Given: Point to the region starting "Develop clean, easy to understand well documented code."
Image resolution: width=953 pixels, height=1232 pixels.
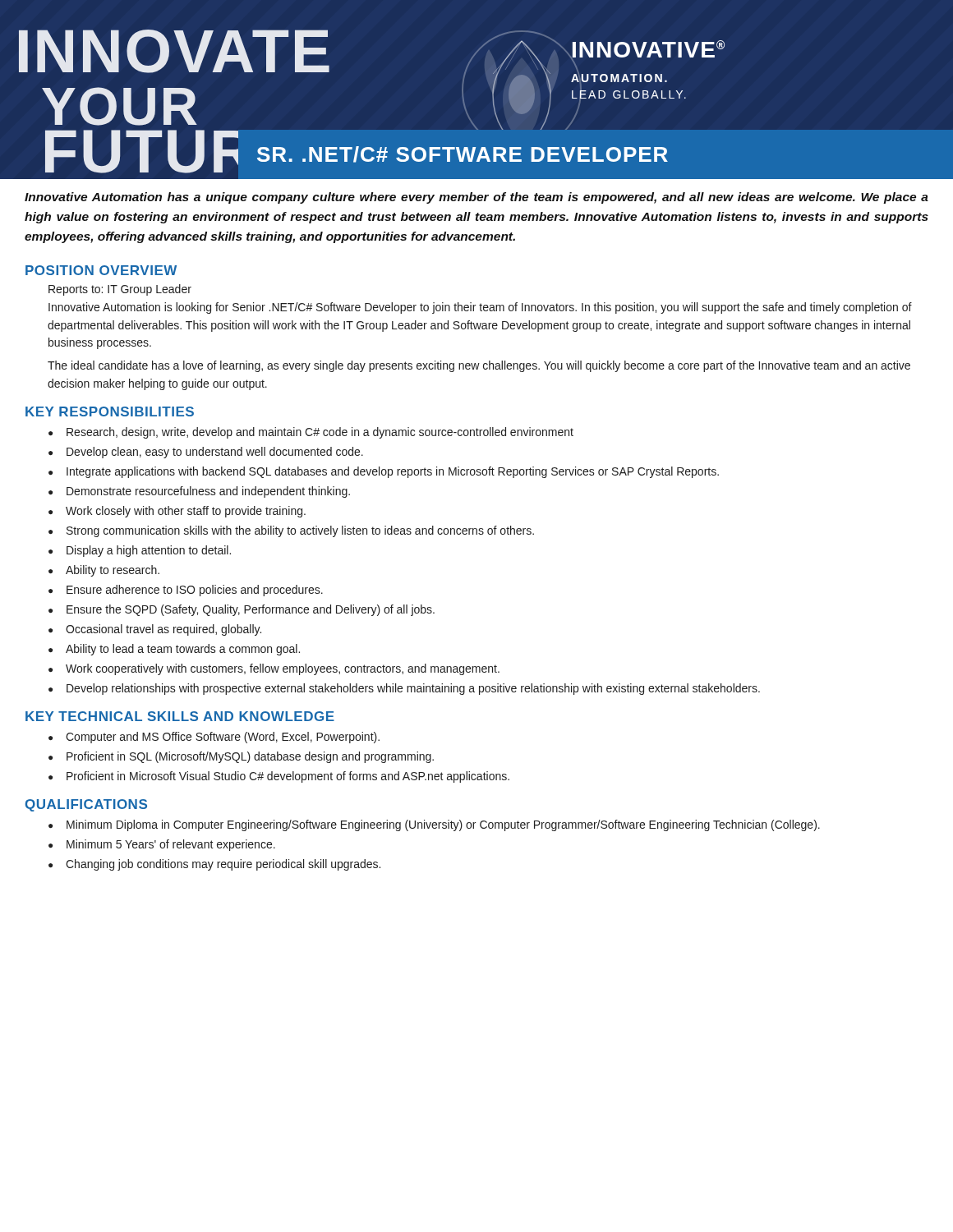Looking at the screenshot, I should coord(215,452).
